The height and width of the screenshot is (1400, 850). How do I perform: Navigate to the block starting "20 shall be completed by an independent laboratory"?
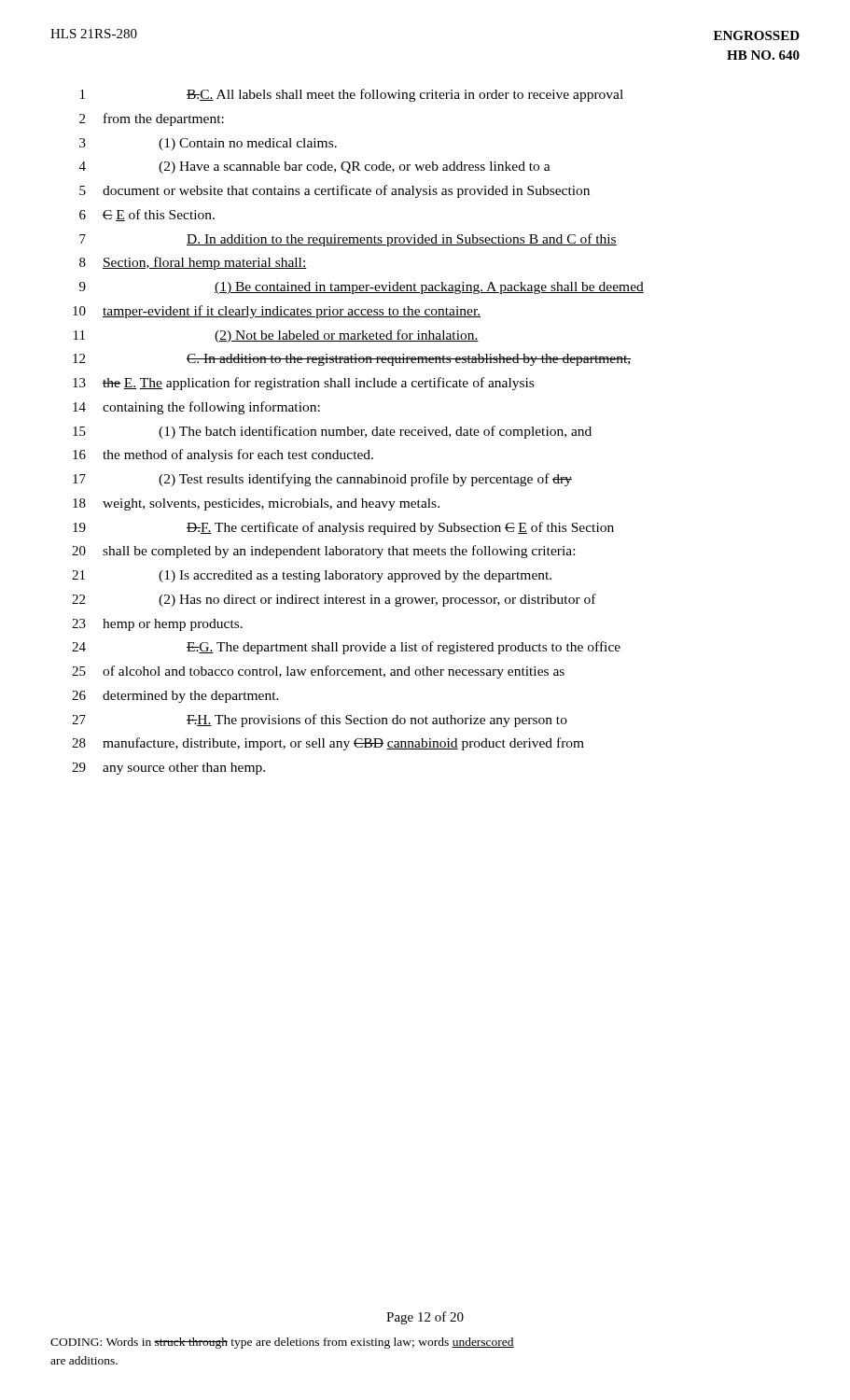point(425,551)
